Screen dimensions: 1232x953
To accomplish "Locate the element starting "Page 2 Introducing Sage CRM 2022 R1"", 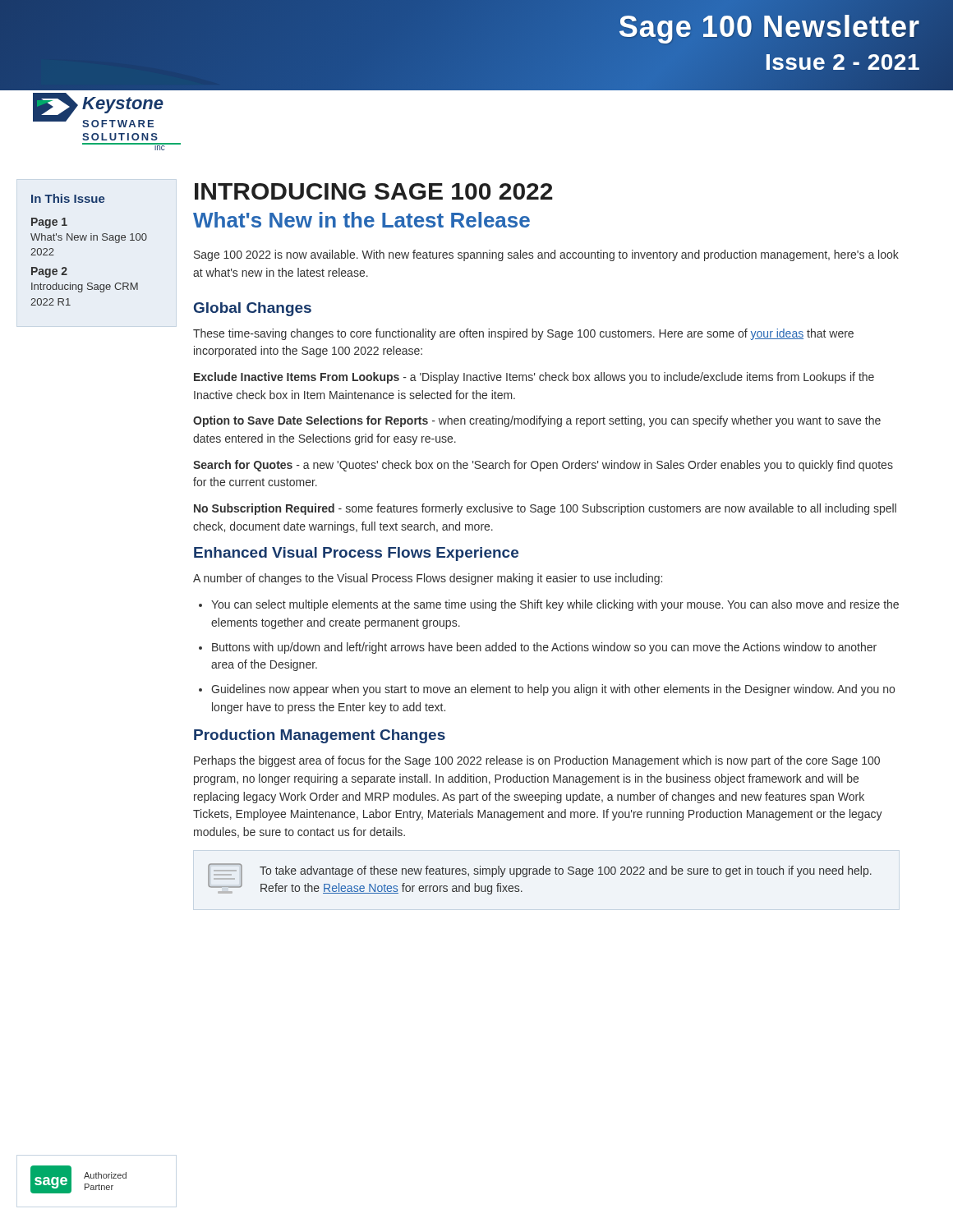I will (x=97, y=287).
